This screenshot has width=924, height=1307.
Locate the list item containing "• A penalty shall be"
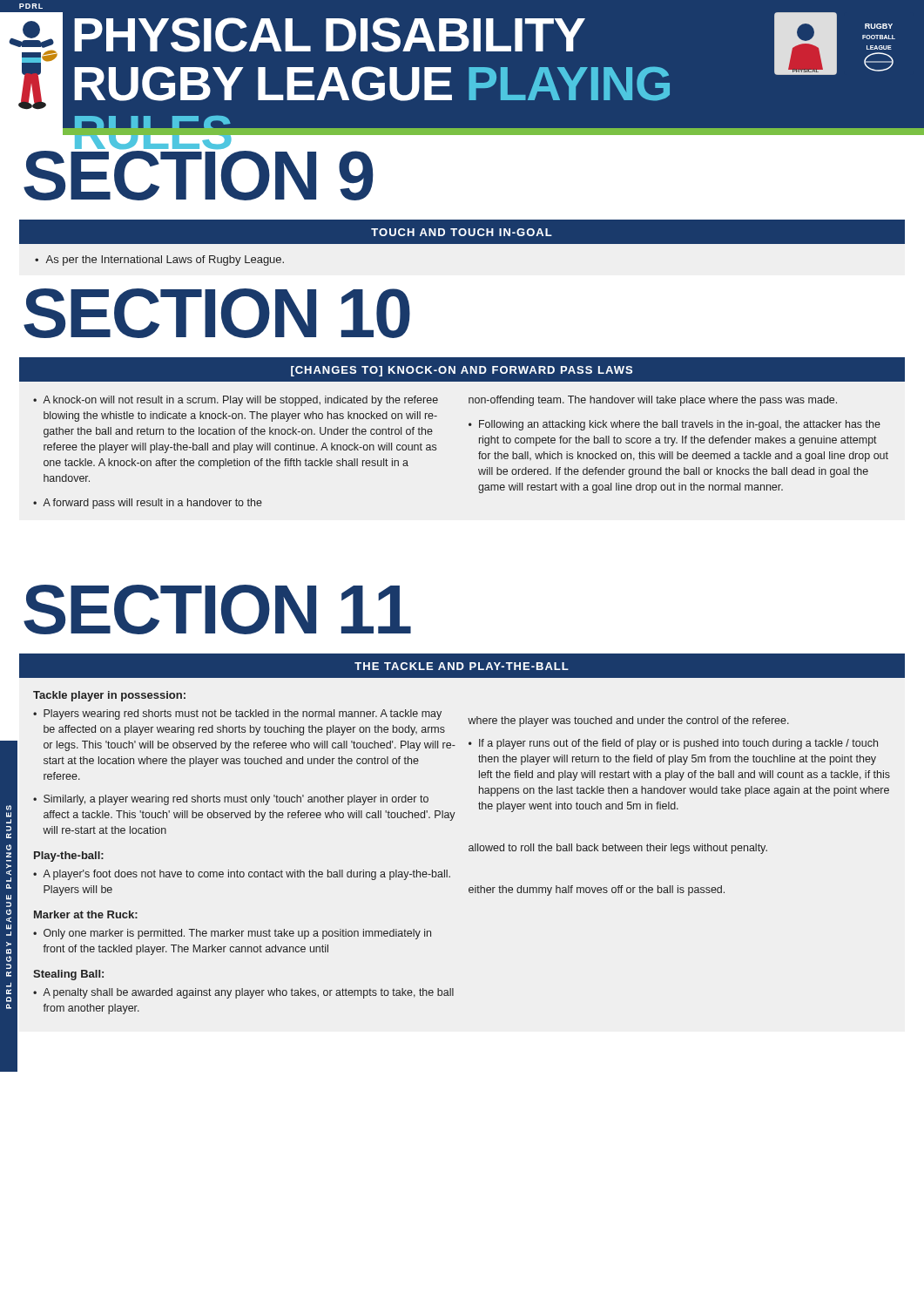tap(244, 1000)
